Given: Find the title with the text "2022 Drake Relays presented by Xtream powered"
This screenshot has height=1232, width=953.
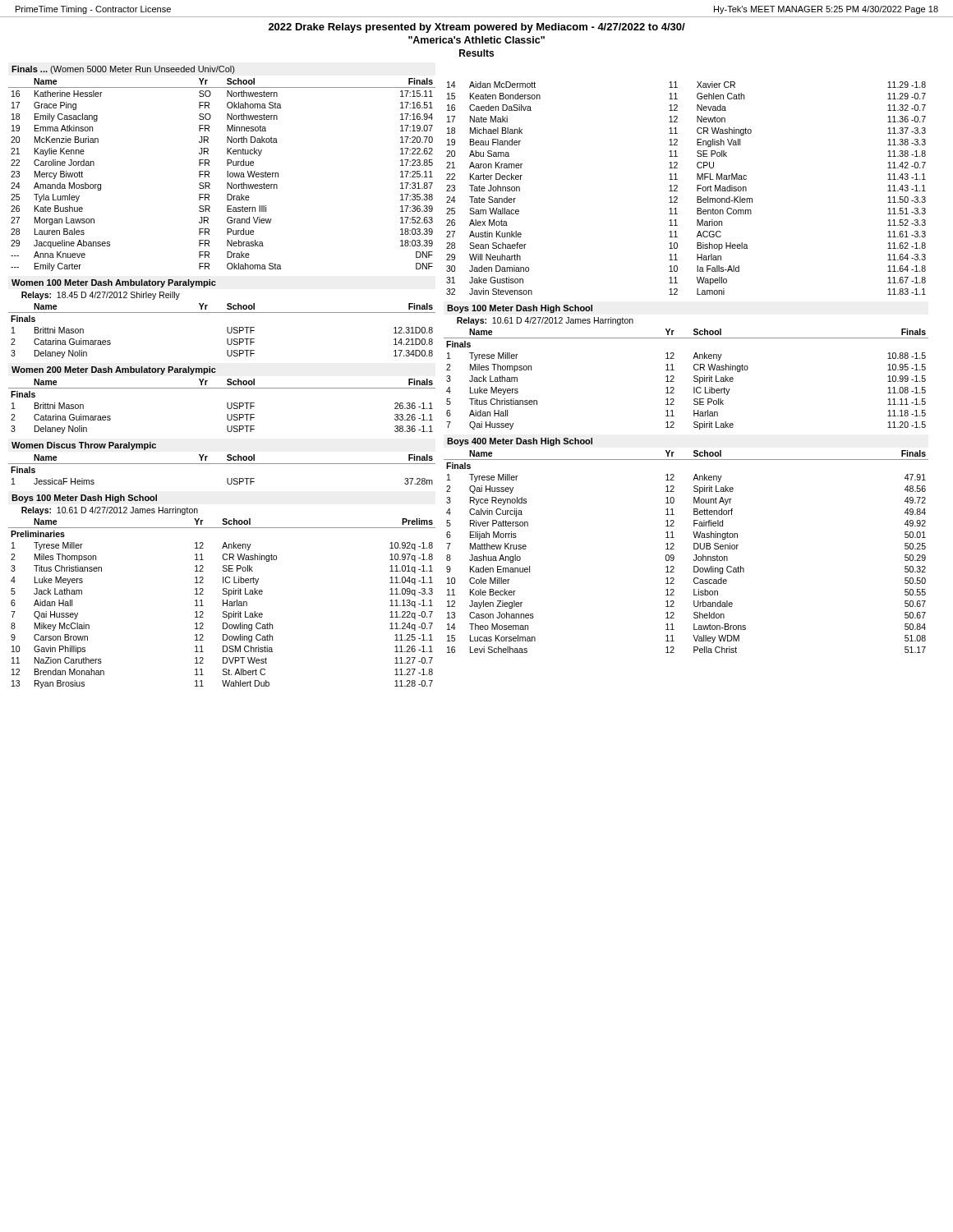Looking at the screenshot, I should tap(476, 27).
